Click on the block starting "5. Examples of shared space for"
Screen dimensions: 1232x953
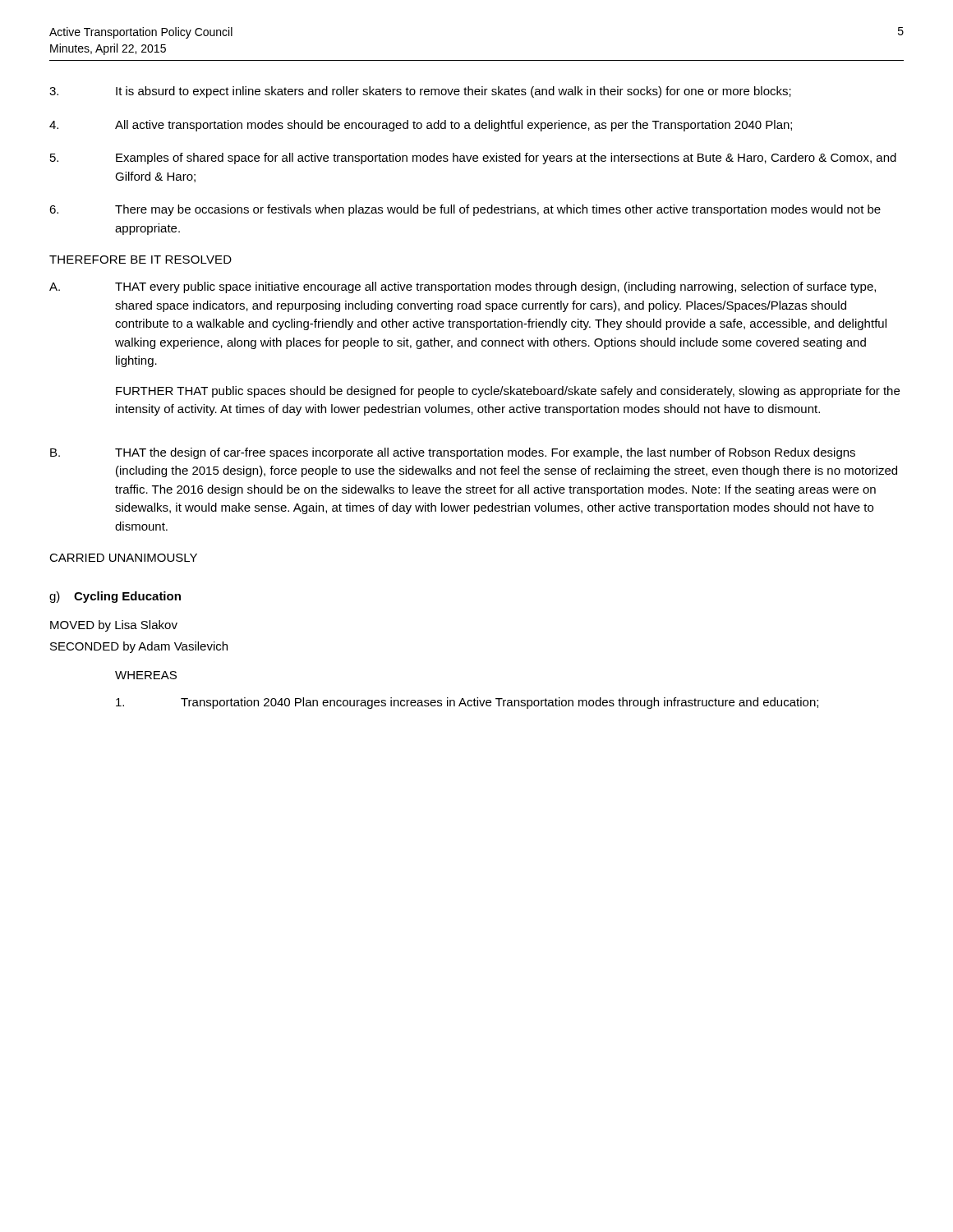coord(476,167)
